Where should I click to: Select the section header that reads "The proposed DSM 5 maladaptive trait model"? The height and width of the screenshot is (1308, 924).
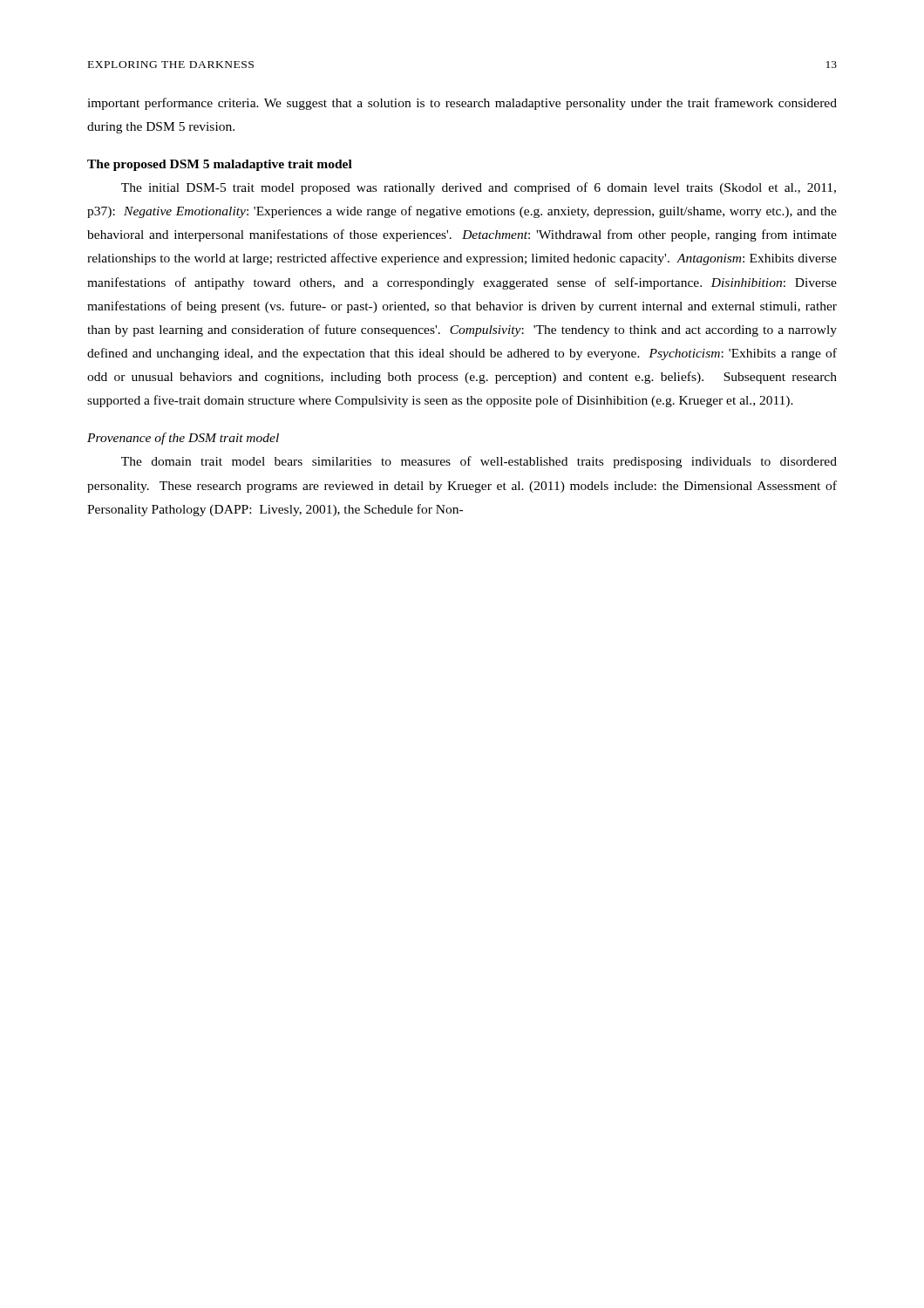click(220, 165)
